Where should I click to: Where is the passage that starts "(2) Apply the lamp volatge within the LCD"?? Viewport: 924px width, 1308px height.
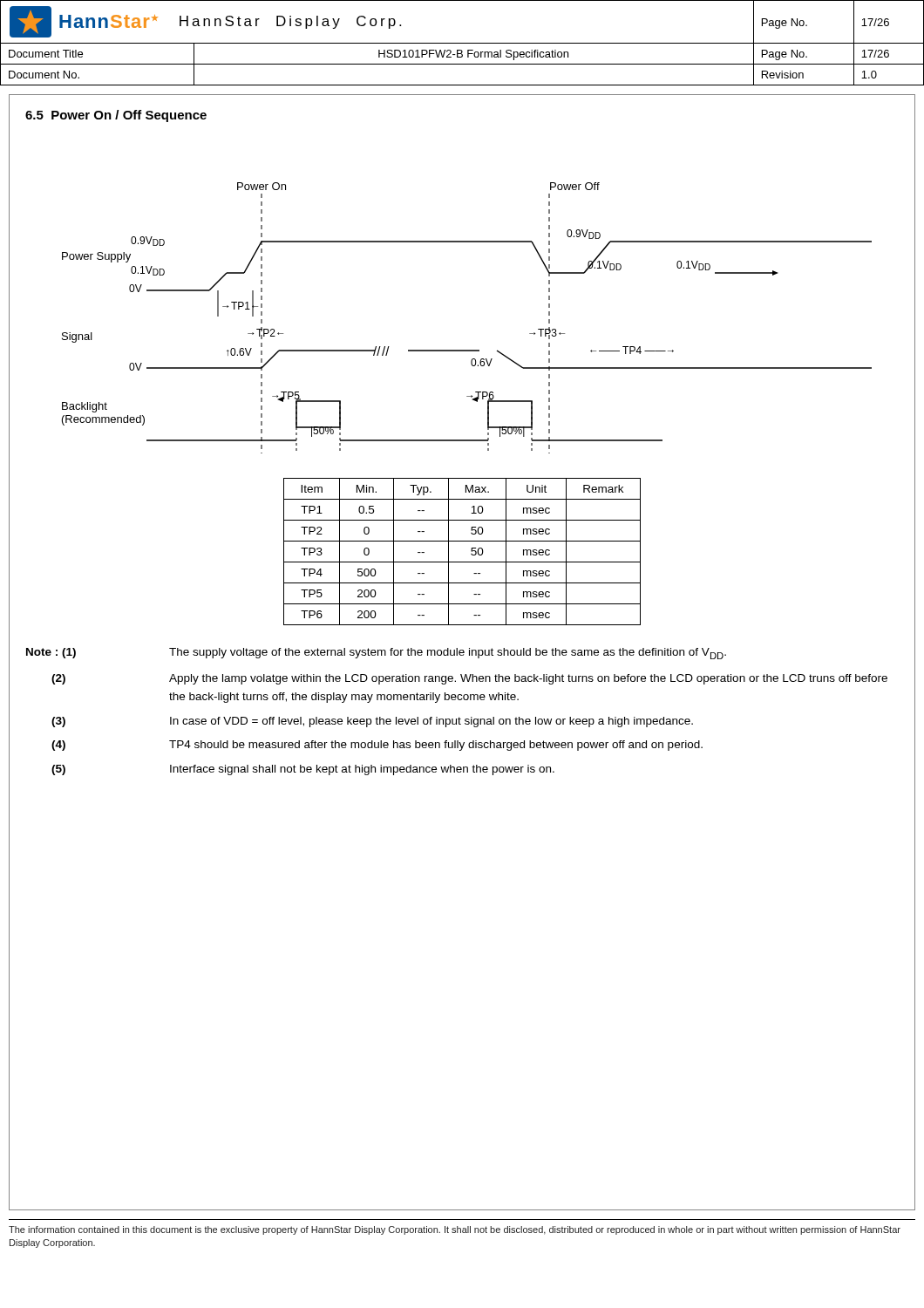[462, 687]
